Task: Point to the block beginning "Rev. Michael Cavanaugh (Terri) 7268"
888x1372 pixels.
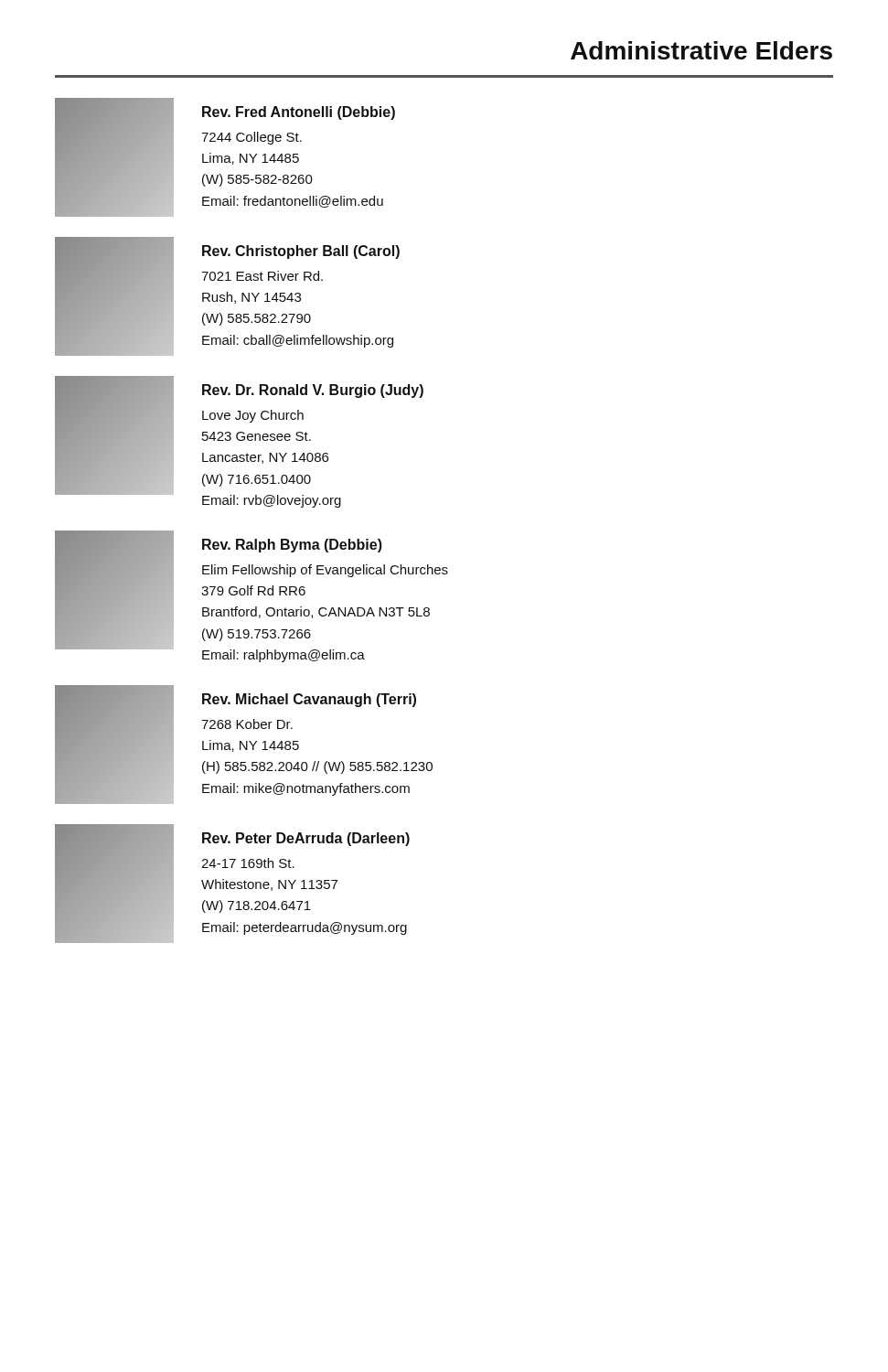Action: (244, 745)
